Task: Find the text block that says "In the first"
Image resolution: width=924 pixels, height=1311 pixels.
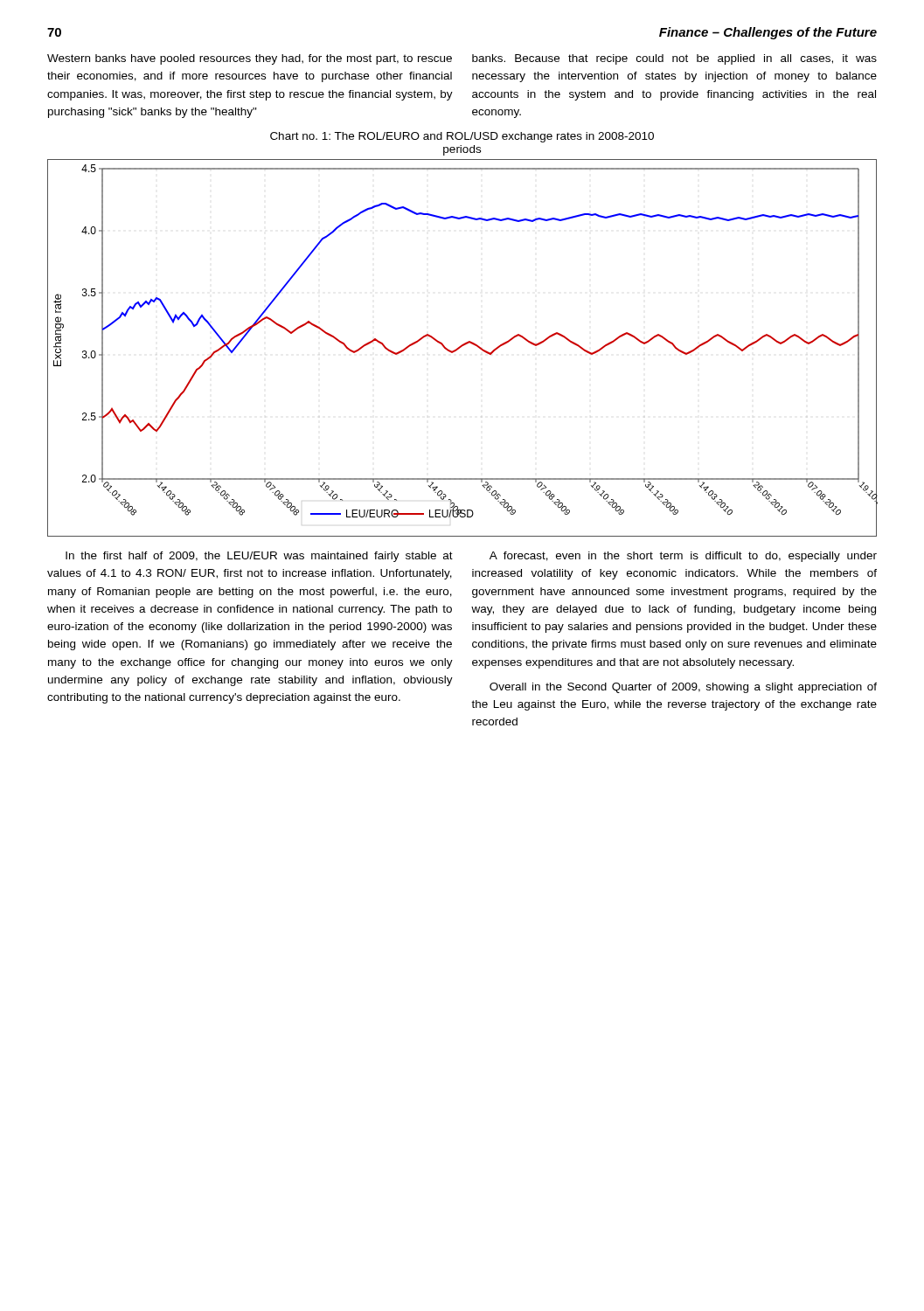Action: (x=250, y=627)
